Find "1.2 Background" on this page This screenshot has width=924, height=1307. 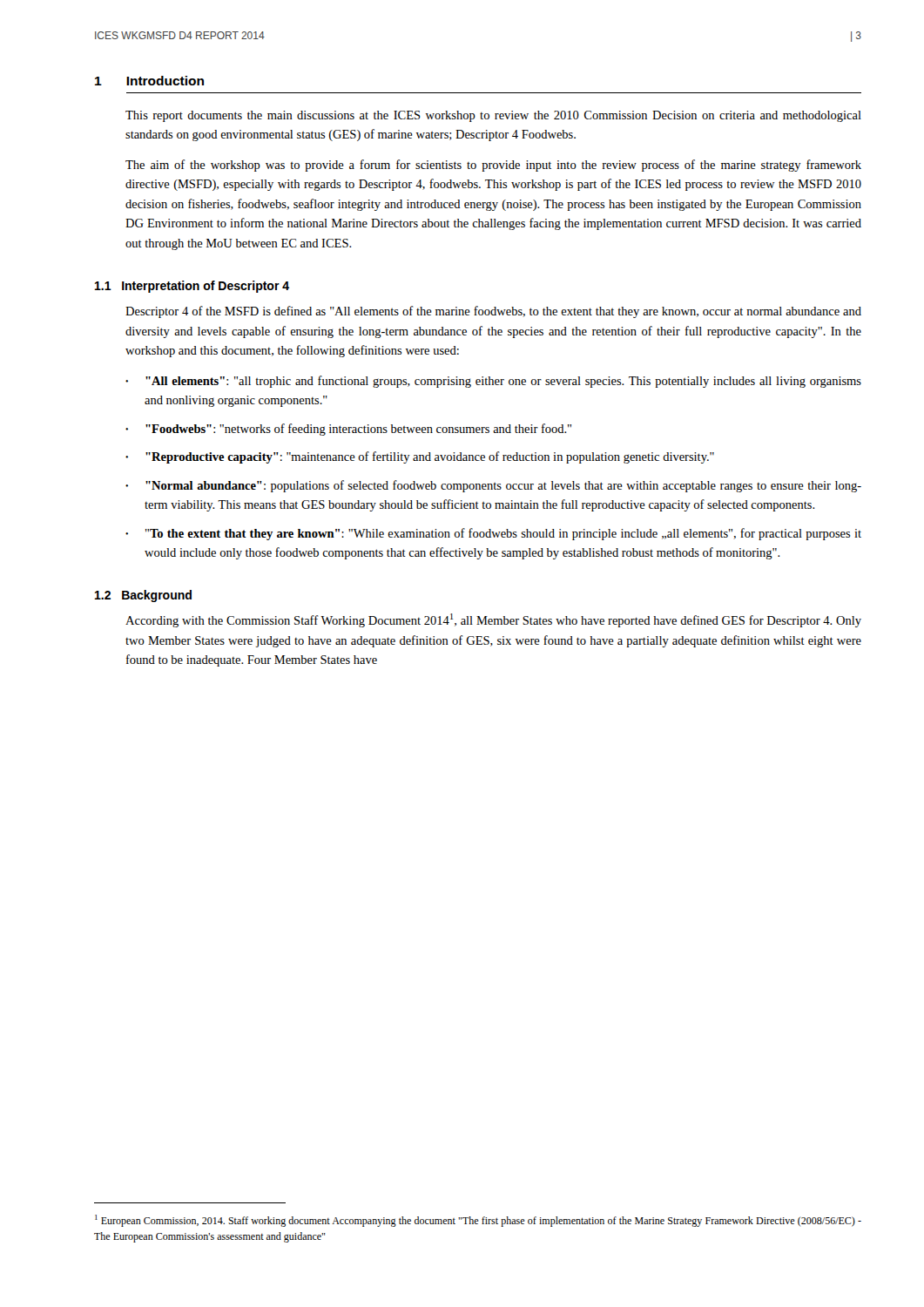[143, 596]
